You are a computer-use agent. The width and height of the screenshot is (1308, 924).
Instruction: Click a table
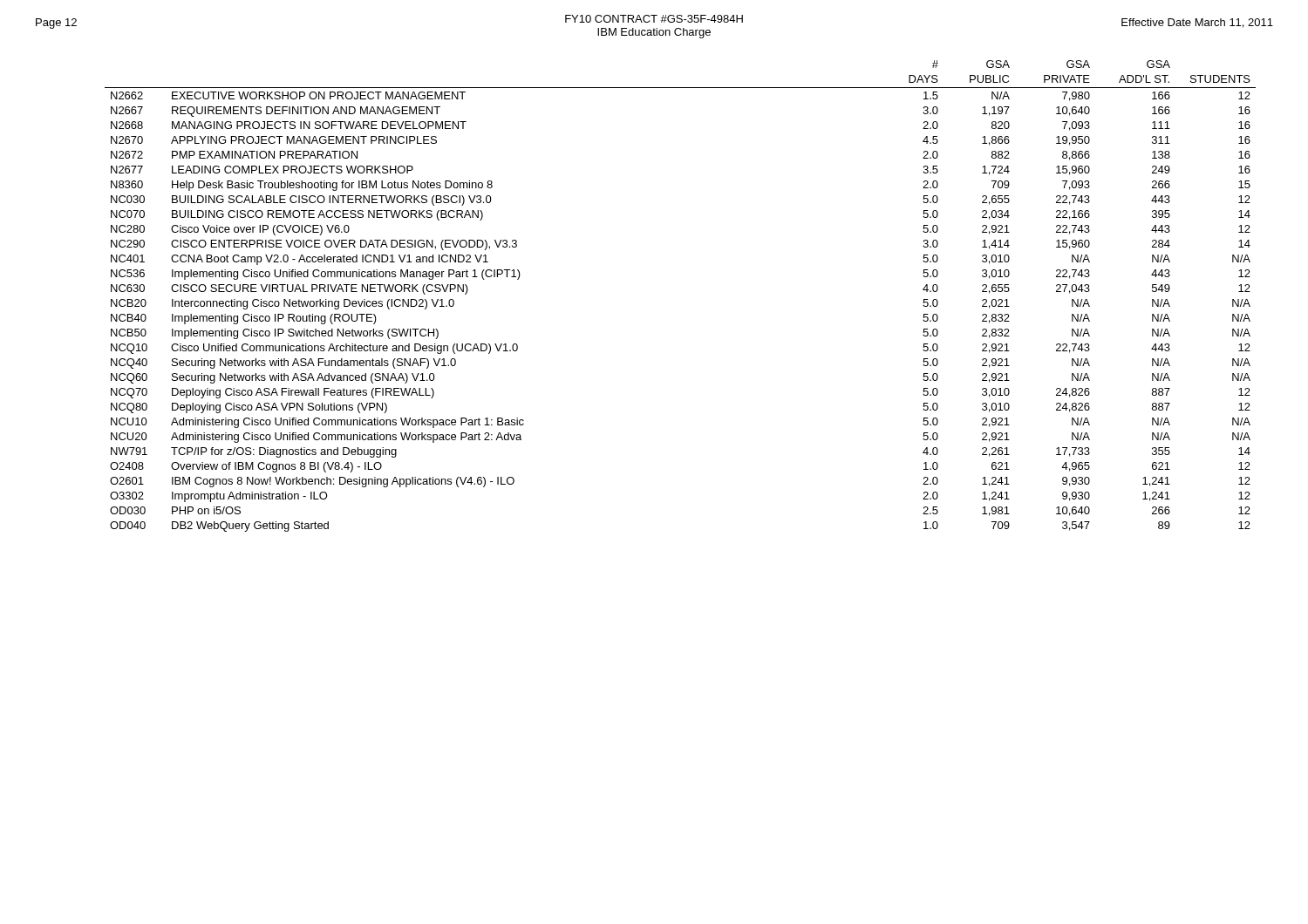pos(680,295)
